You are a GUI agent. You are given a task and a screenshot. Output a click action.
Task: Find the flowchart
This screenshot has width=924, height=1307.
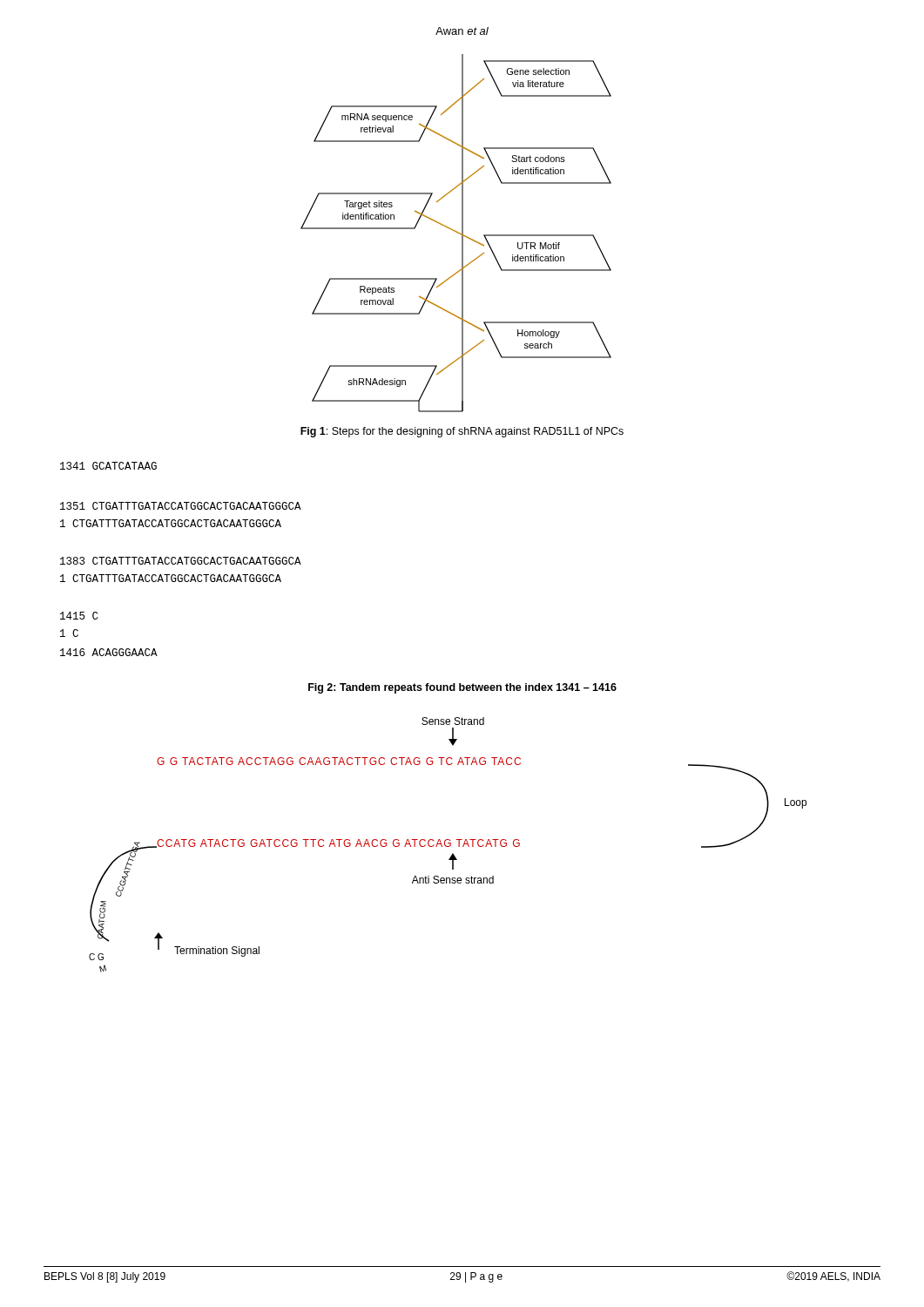[462, 233]
